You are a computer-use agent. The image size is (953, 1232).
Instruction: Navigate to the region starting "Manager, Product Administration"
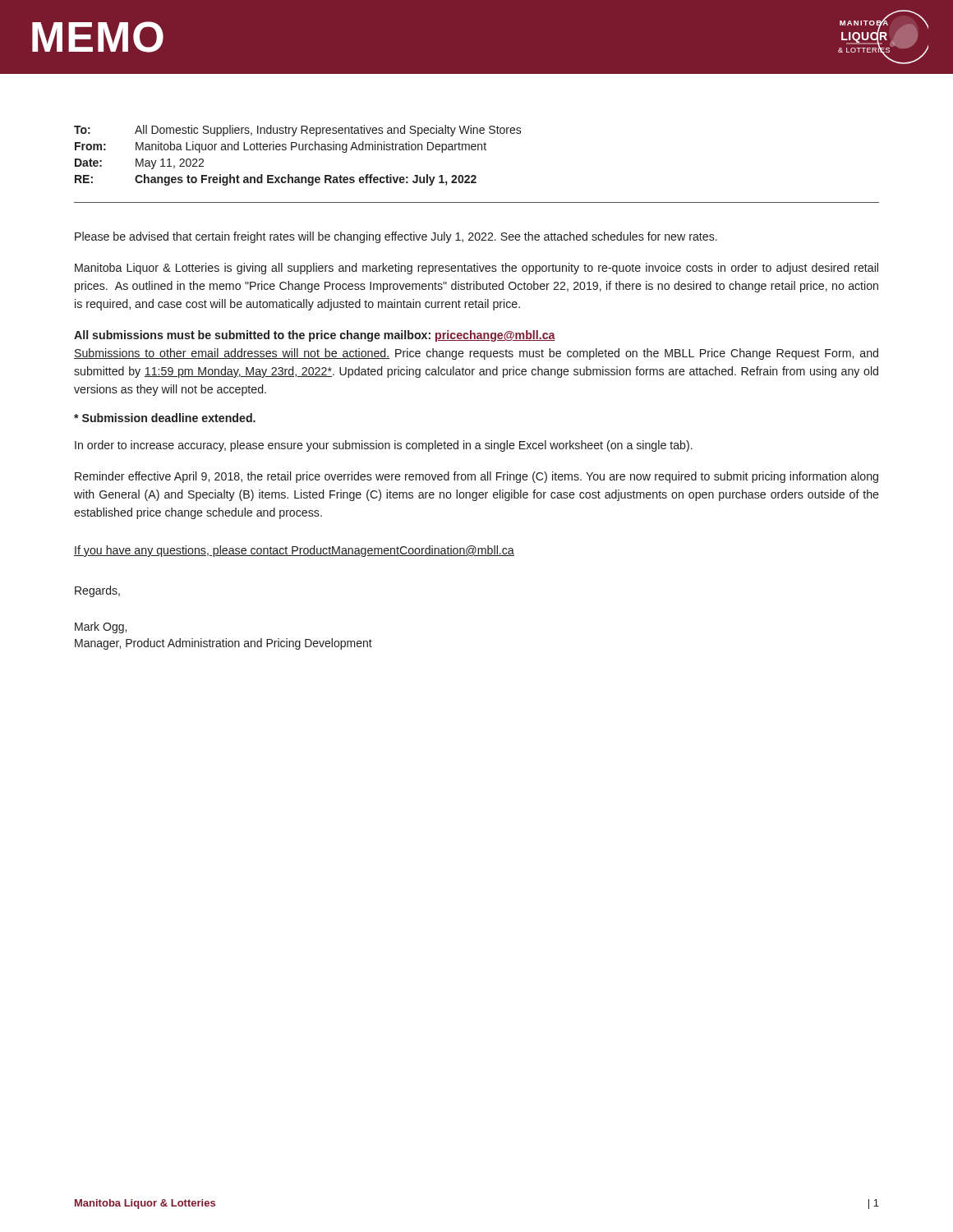pos(223,643)
